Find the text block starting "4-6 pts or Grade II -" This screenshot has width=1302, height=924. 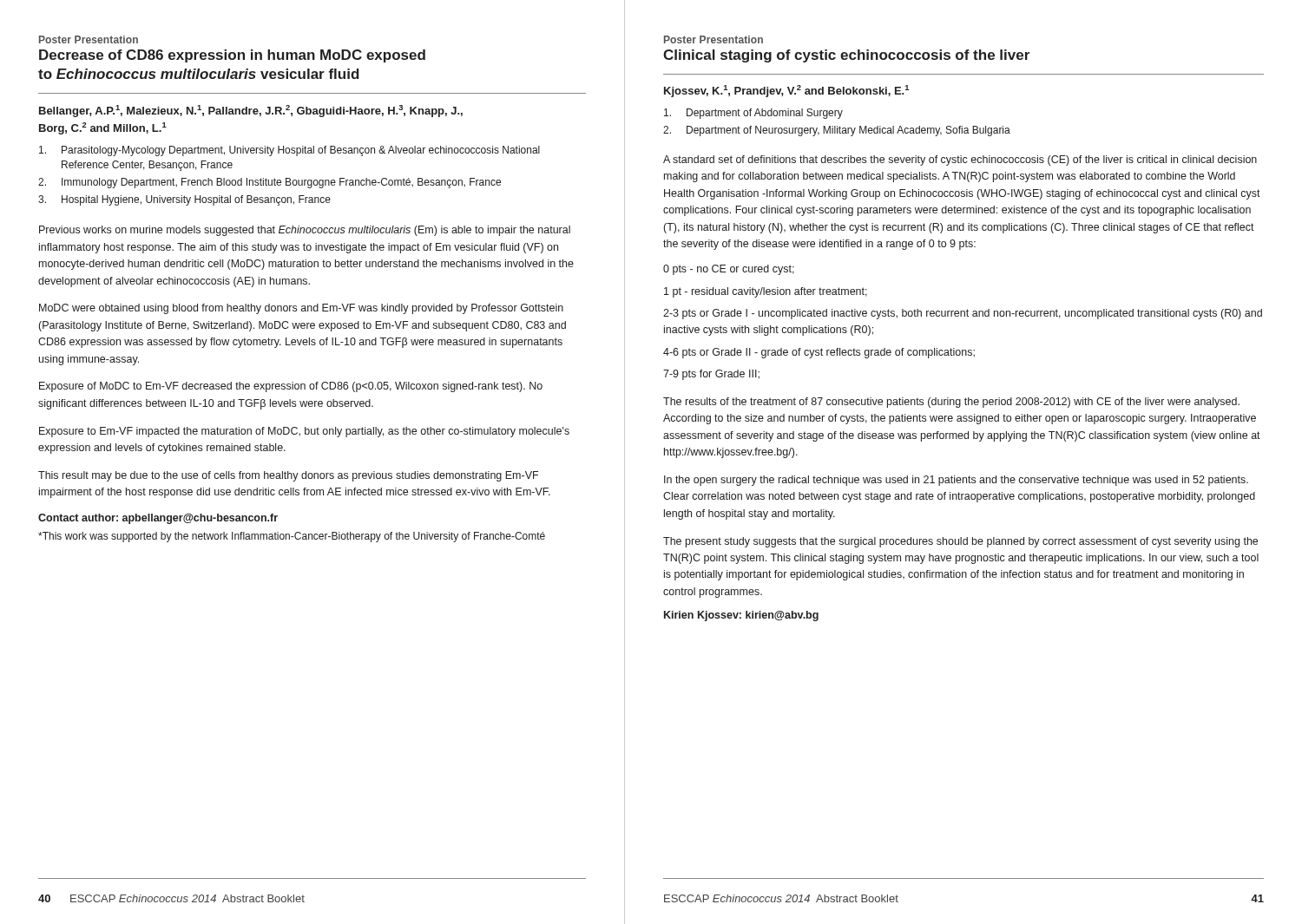click(963, 353)
